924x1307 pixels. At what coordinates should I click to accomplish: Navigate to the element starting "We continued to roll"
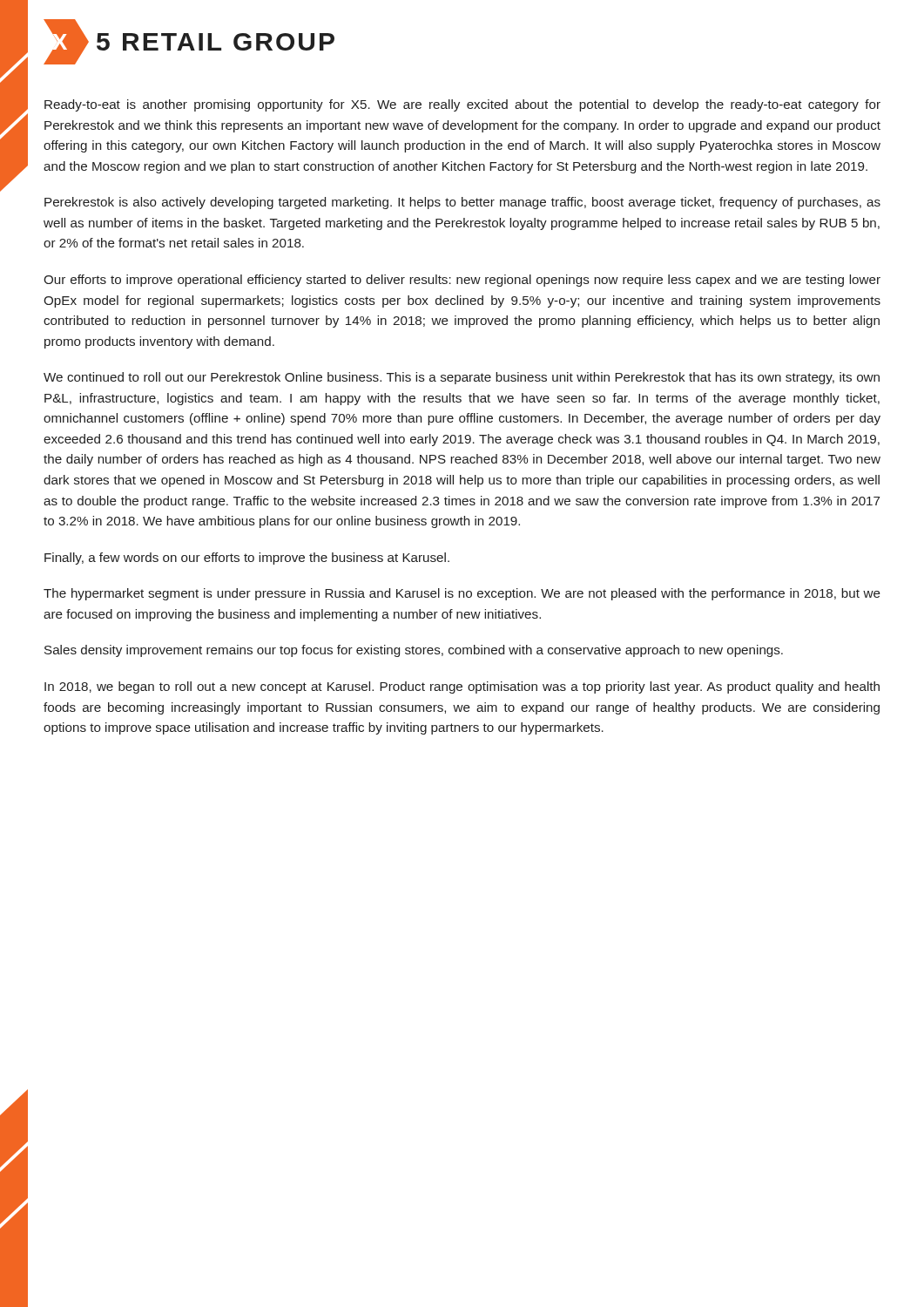[462, 449]
